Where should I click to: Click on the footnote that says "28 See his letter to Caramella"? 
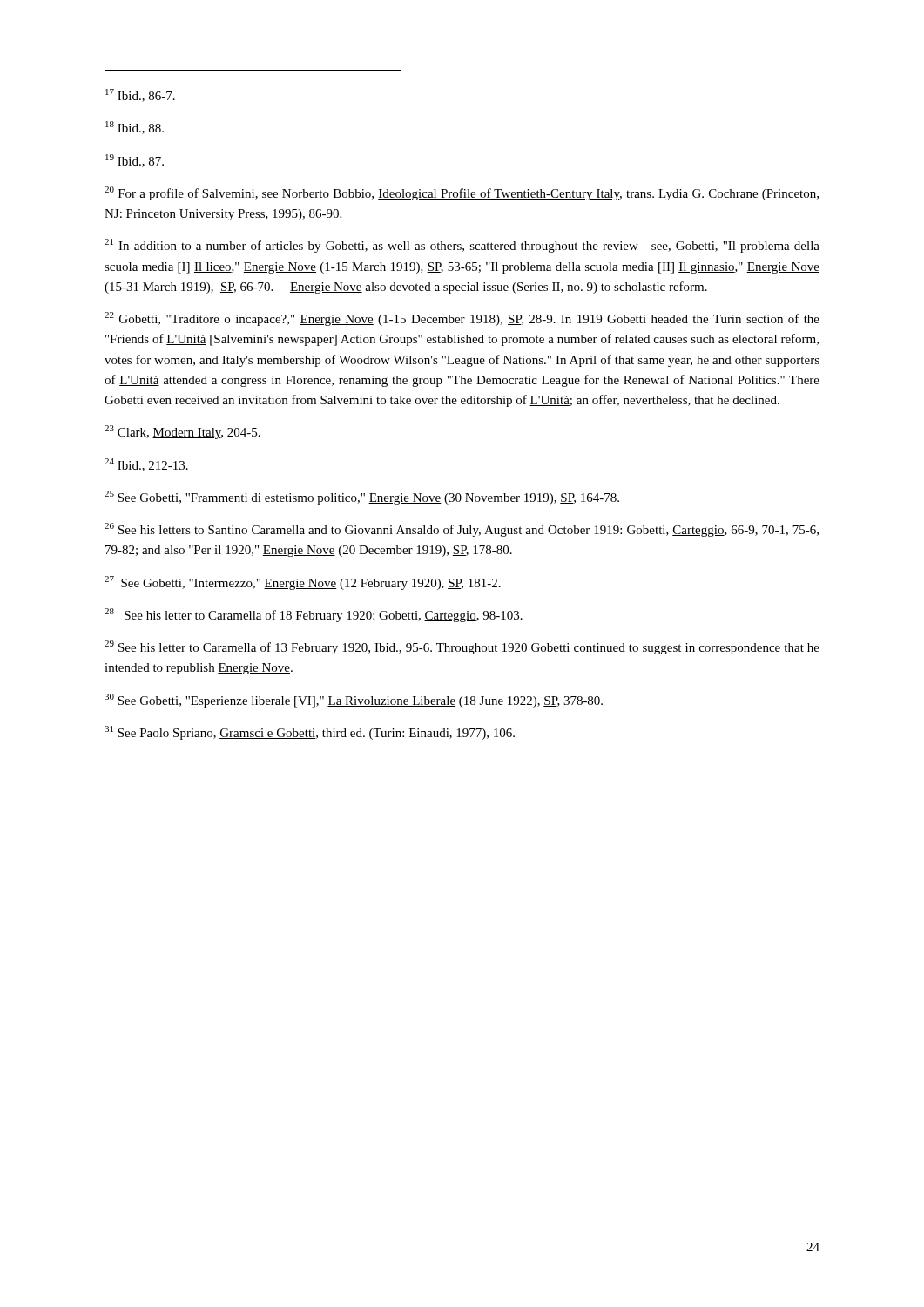pyautogui.click(x=314, y=614)
